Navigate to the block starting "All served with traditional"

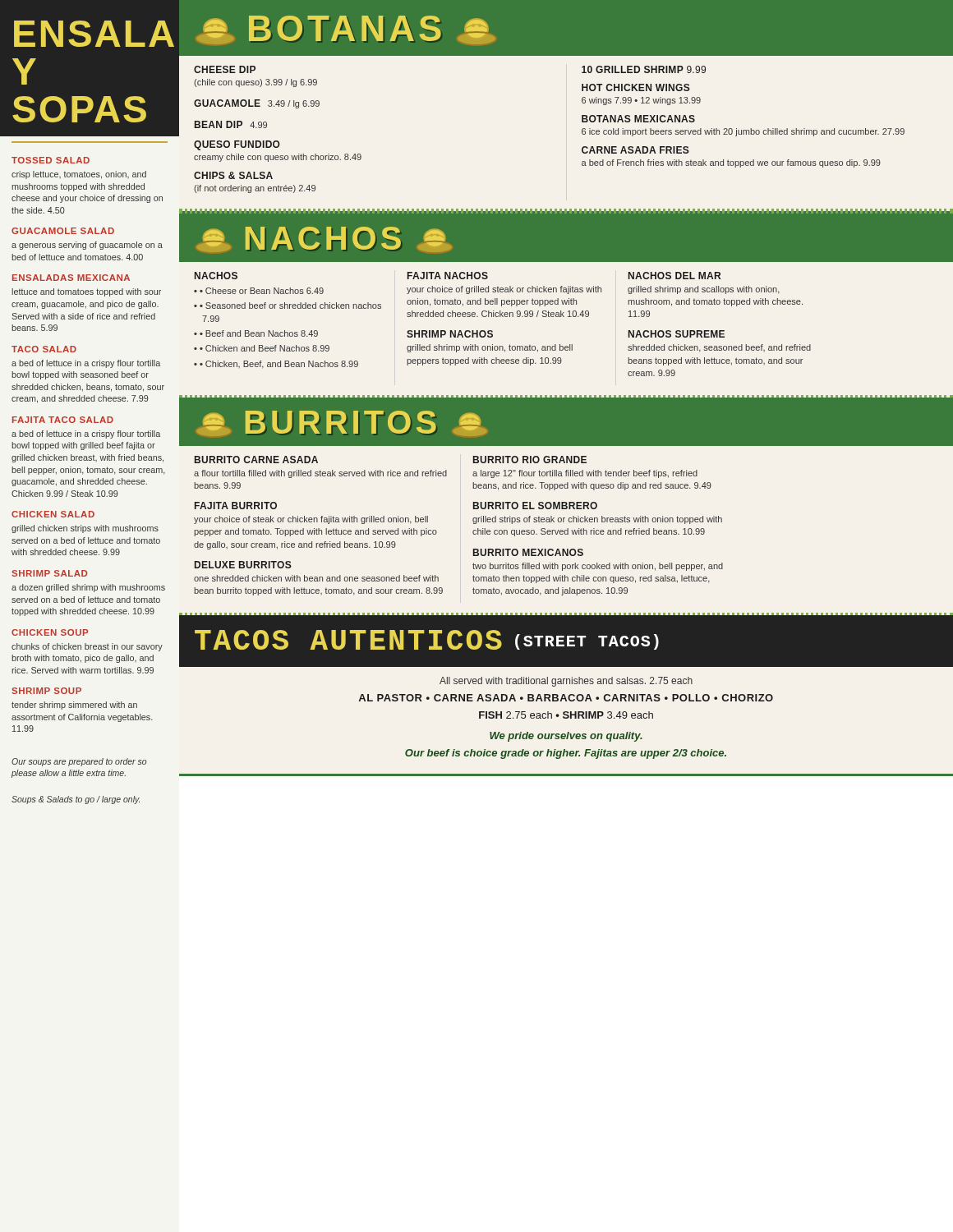pyautogui.click(x=566, y=681)
